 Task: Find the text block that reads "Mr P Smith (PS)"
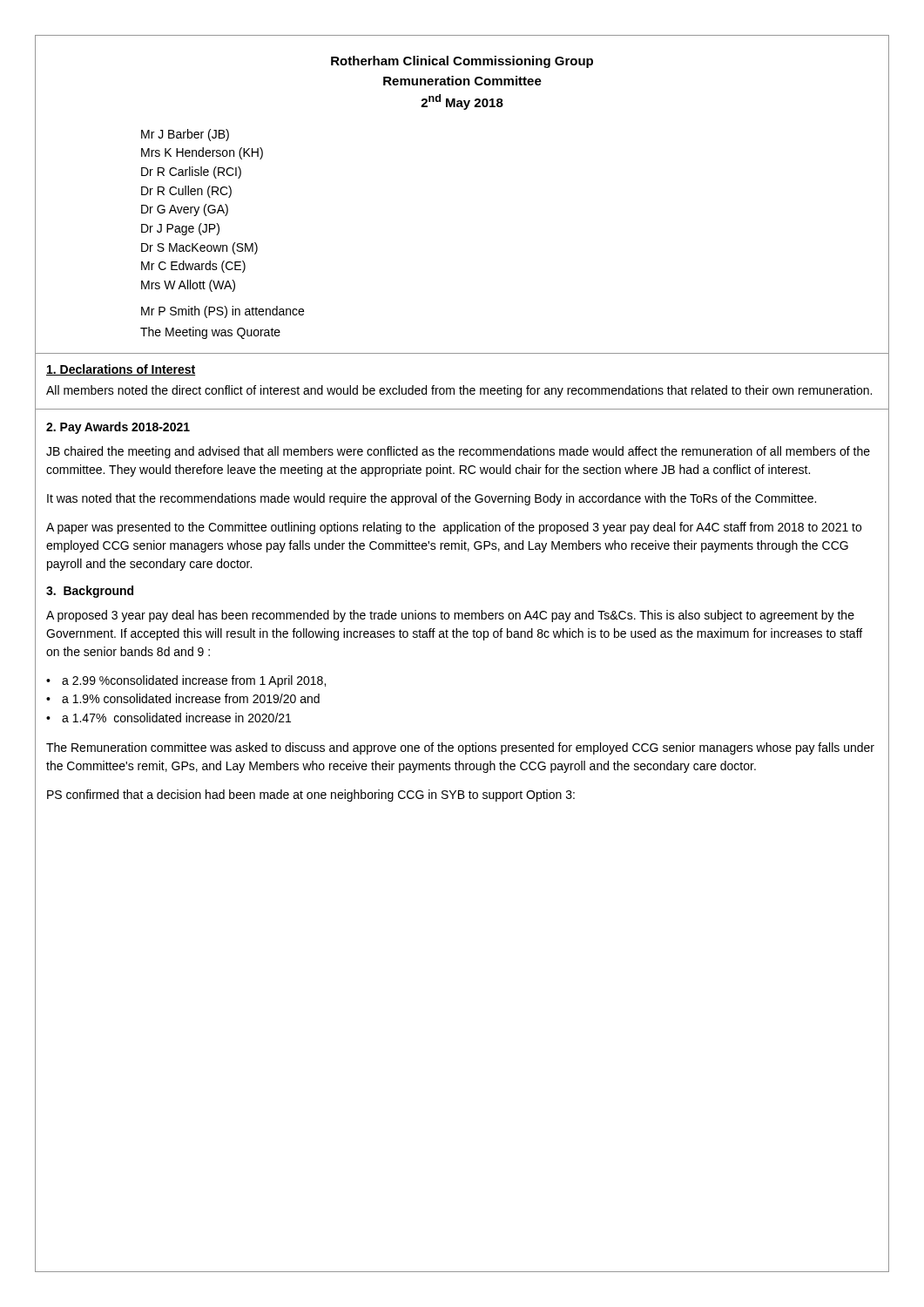click(x=222, y=311)
